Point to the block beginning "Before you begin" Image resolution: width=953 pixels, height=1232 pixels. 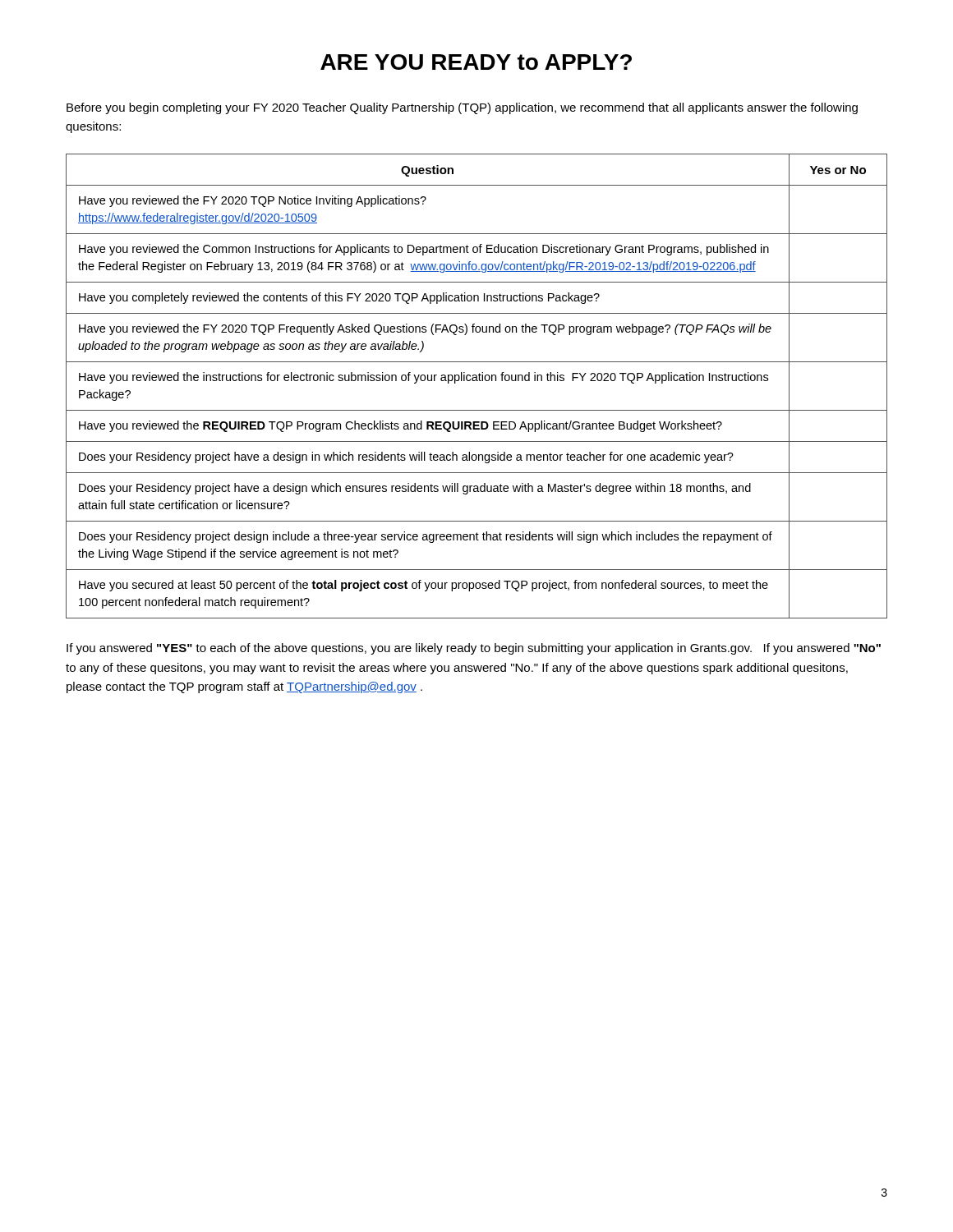[x=462, y=116]
